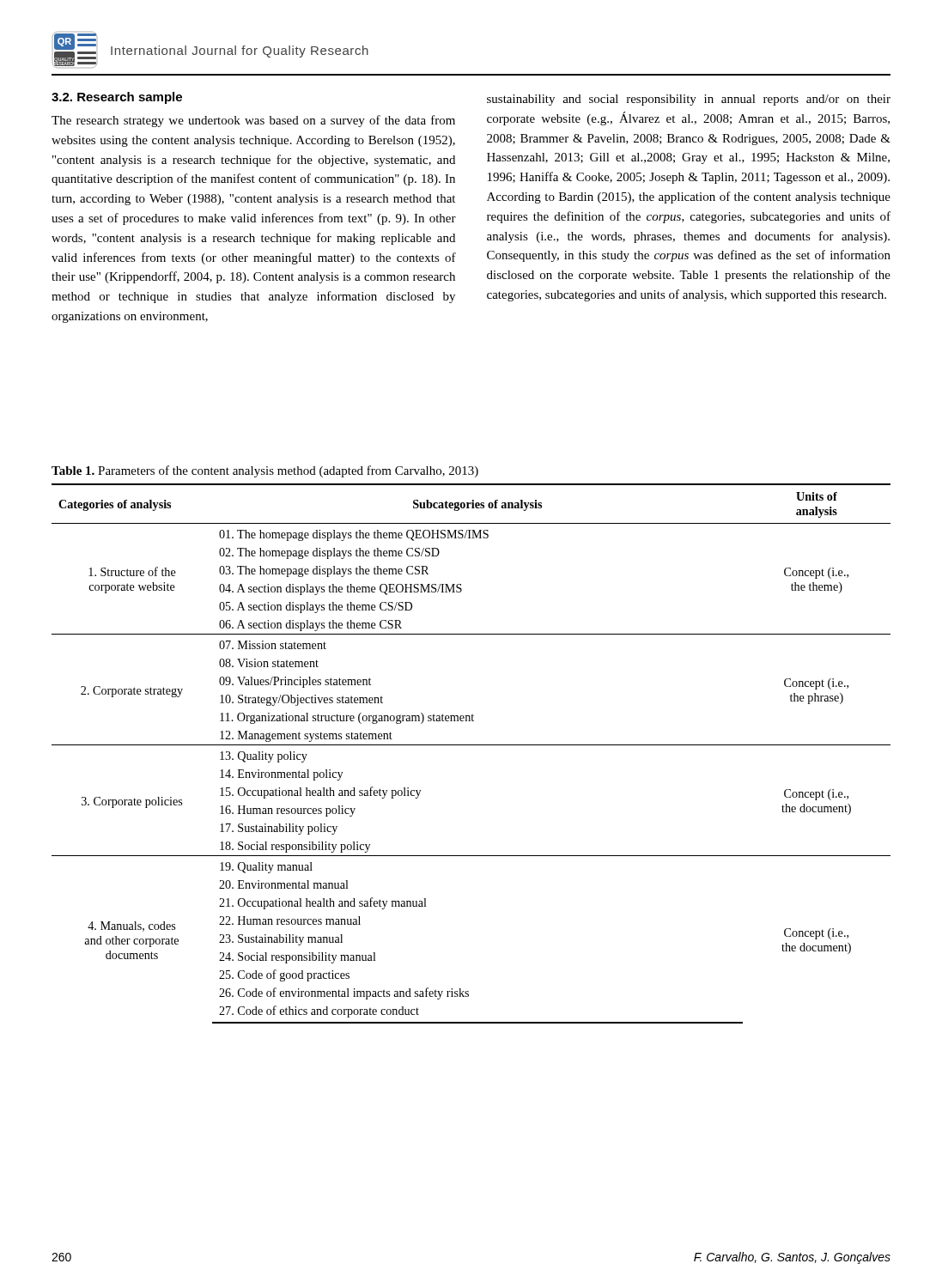Point to the passage starting "The research strategy we"
This screenshot has width=942, height=1288.
click(x=254, y=218)
